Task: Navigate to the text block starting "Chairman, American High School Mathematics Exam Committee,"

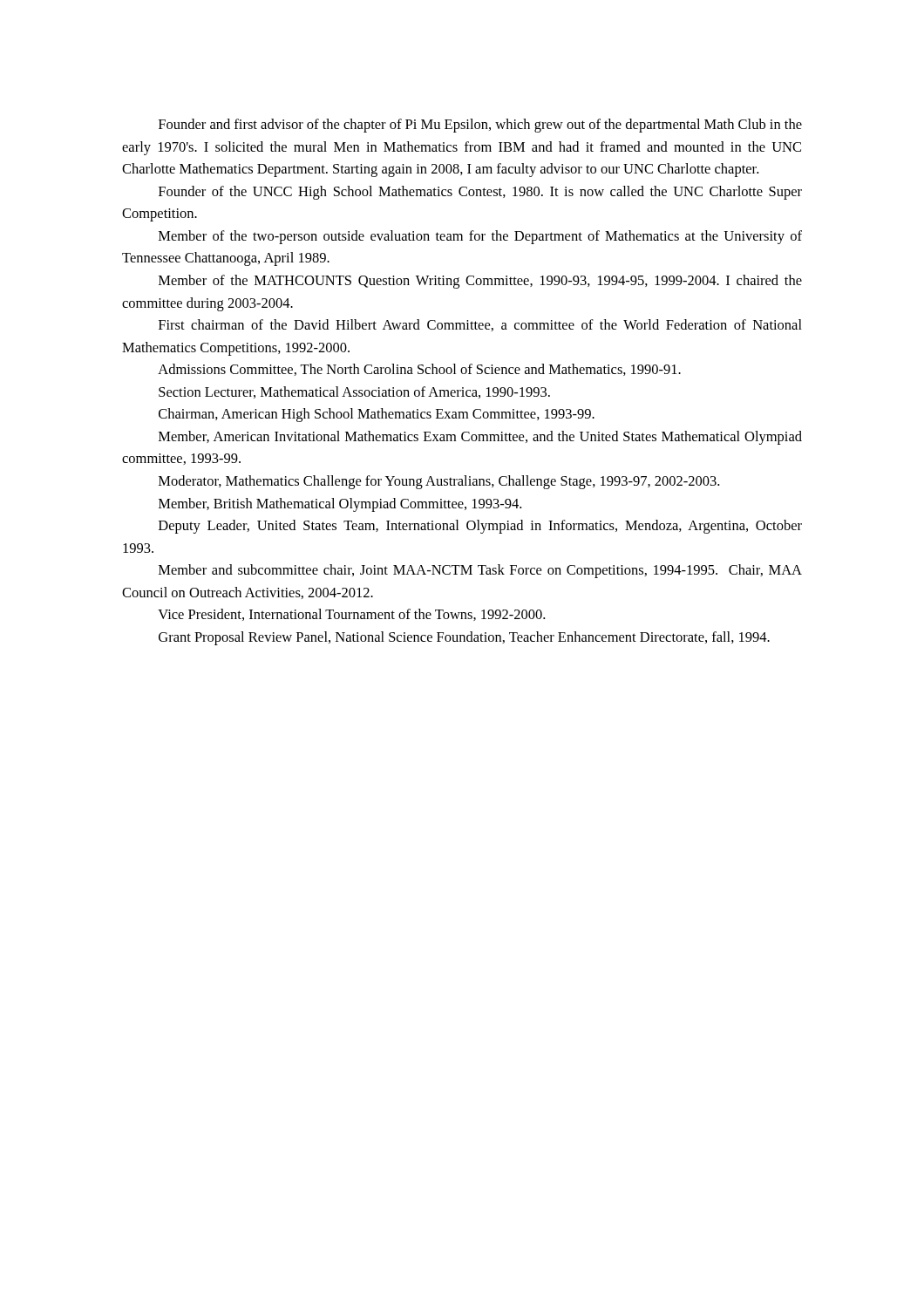Action: (462, 414)
